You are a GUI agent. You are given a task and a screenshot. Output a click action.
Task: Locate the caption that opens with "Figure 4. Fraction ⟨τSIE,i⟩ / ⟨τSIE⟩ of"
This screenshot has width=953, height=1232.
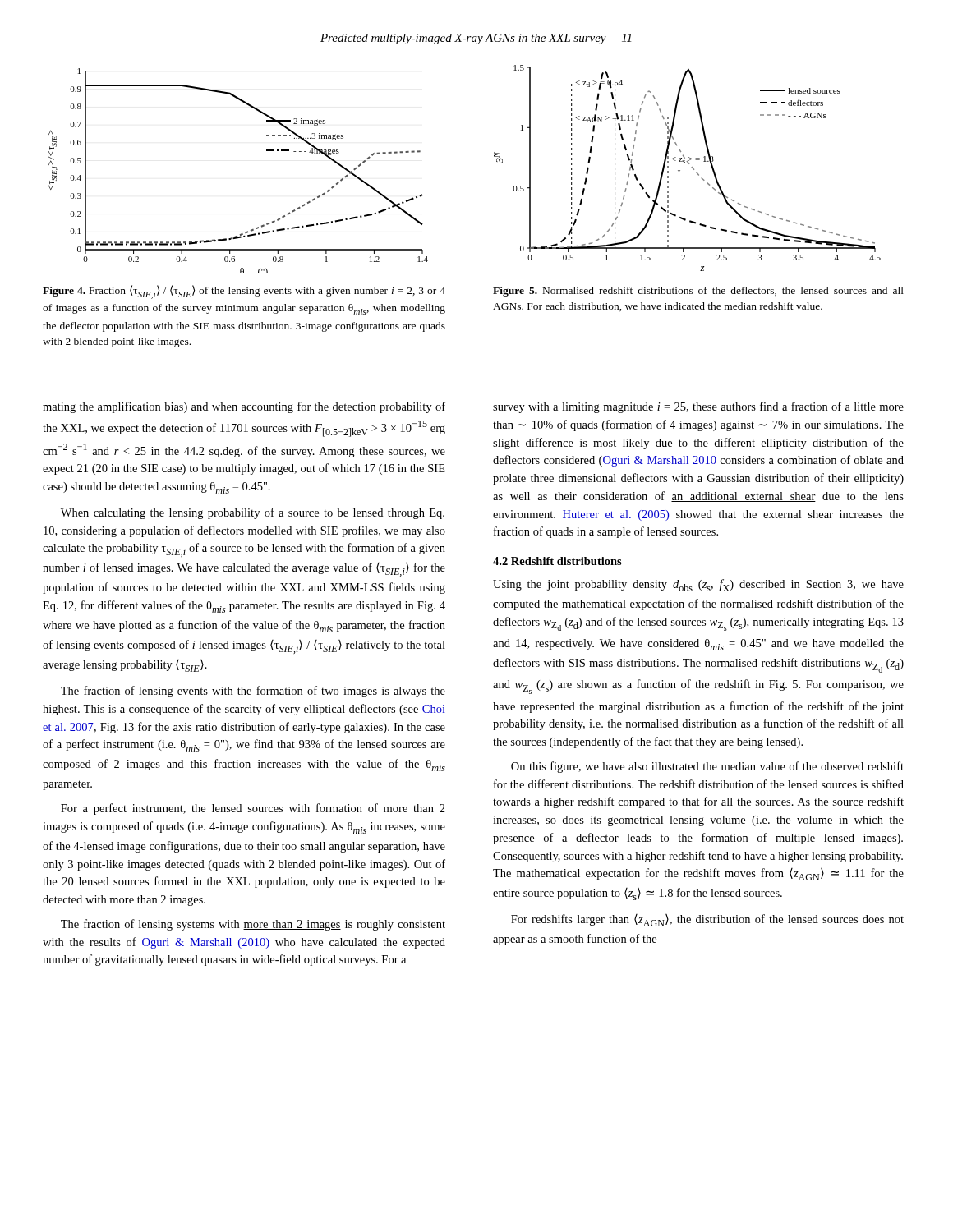tap(244, 317)
